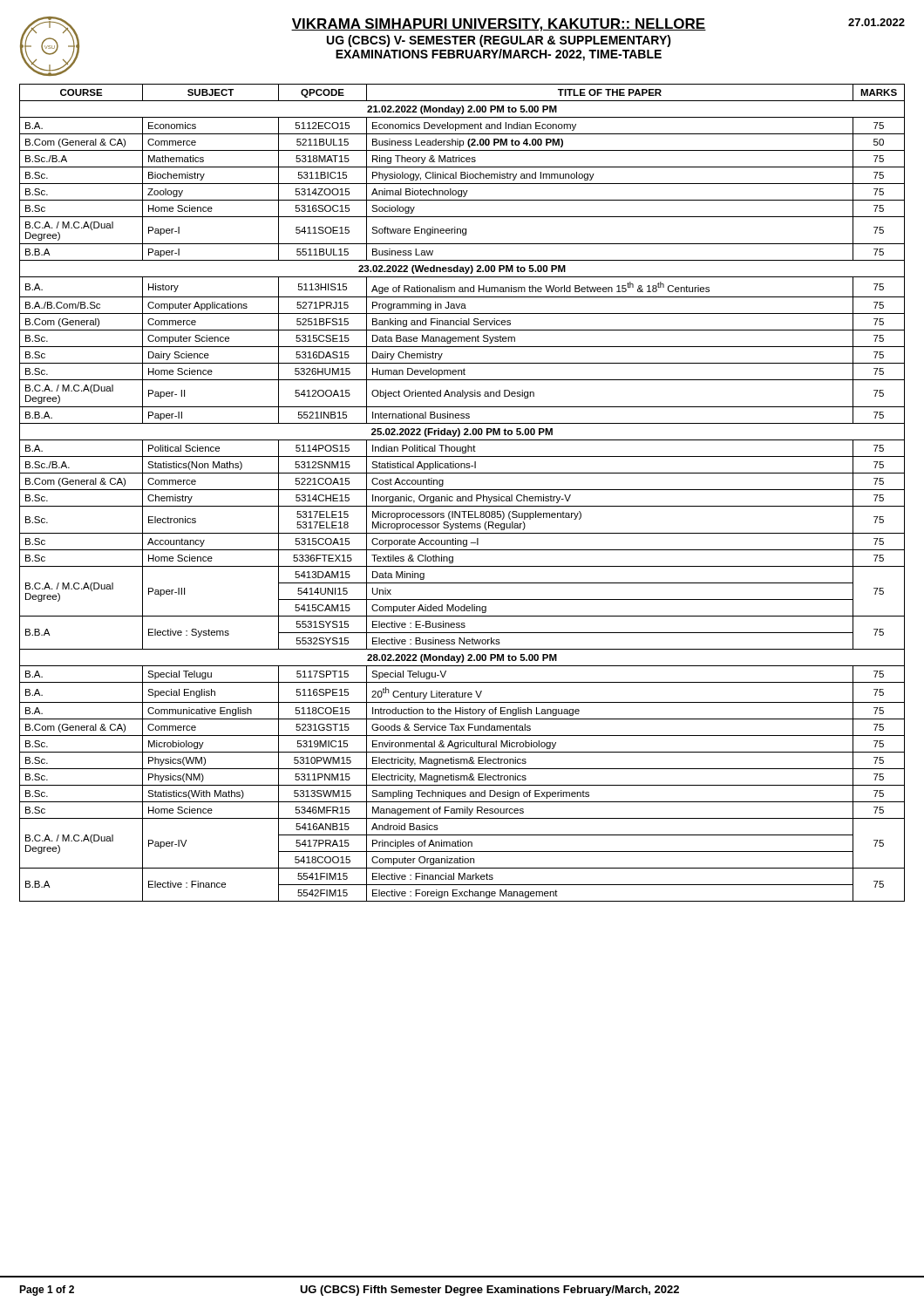924x1308 pixels.
Task: Click on the table containing "Home Science"
Action: click(462, 493)
